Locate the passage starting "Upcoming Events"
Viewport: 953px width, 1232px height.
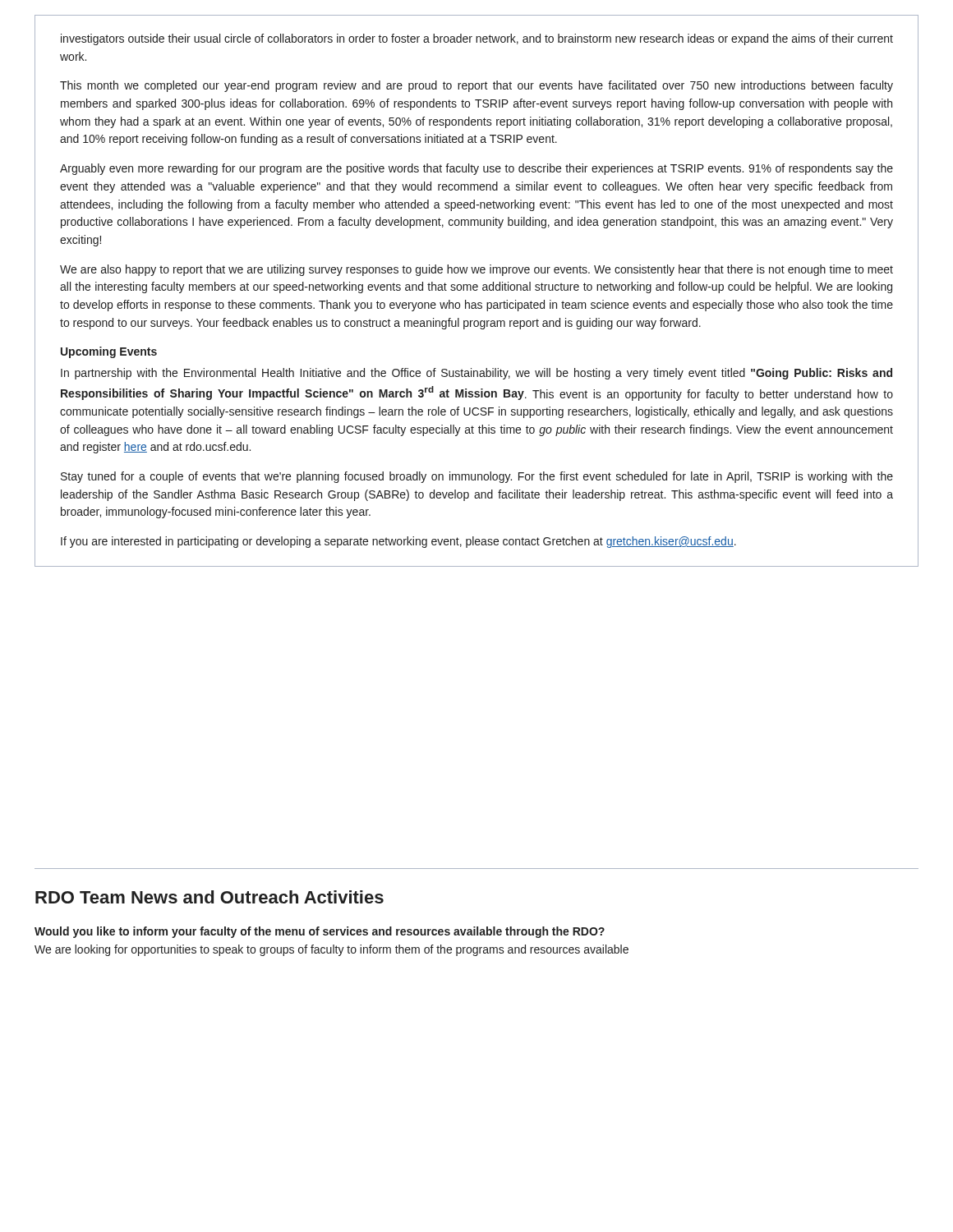coord(109,352)
